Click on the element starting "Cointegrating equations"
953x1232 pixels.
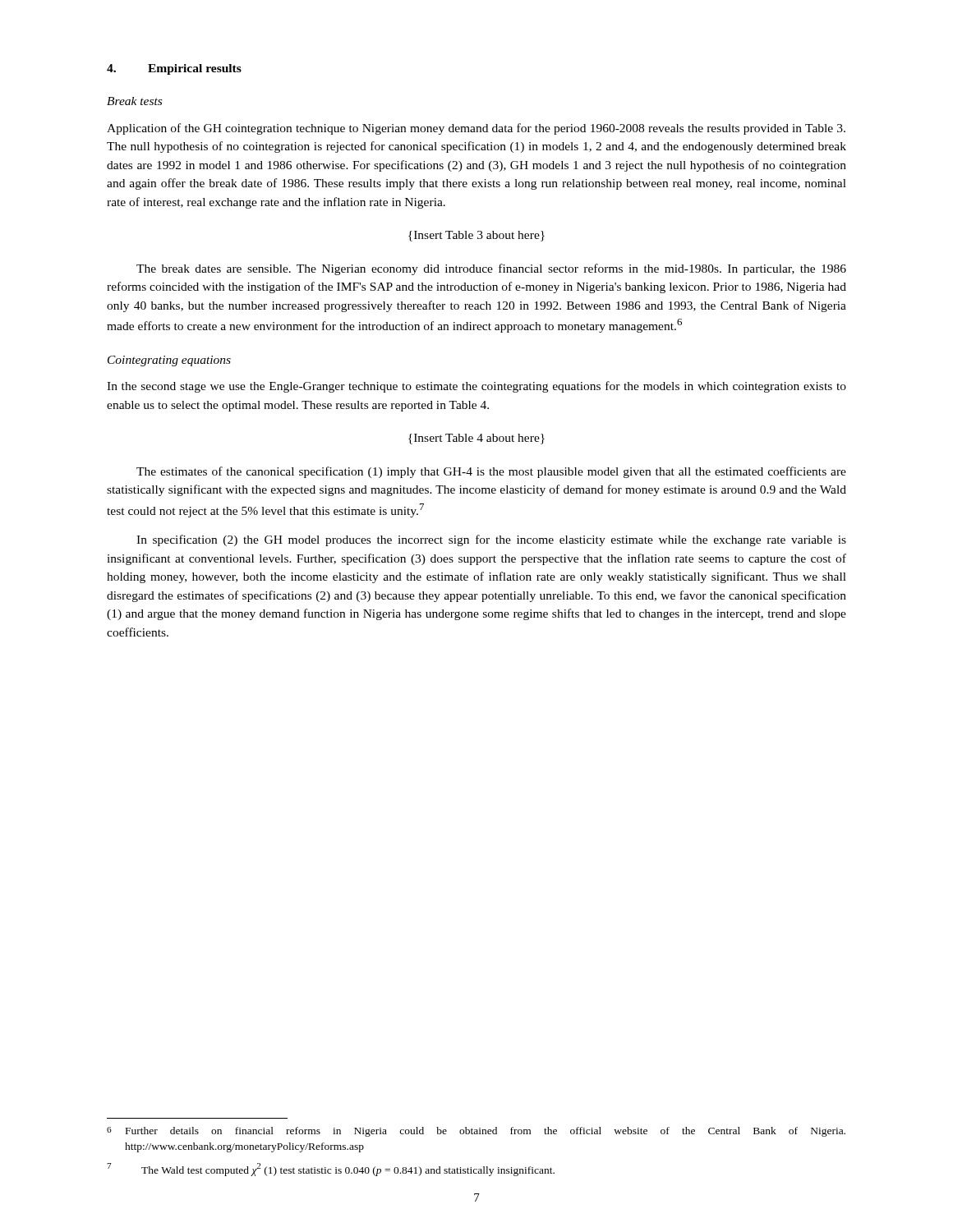click(169, 359)
